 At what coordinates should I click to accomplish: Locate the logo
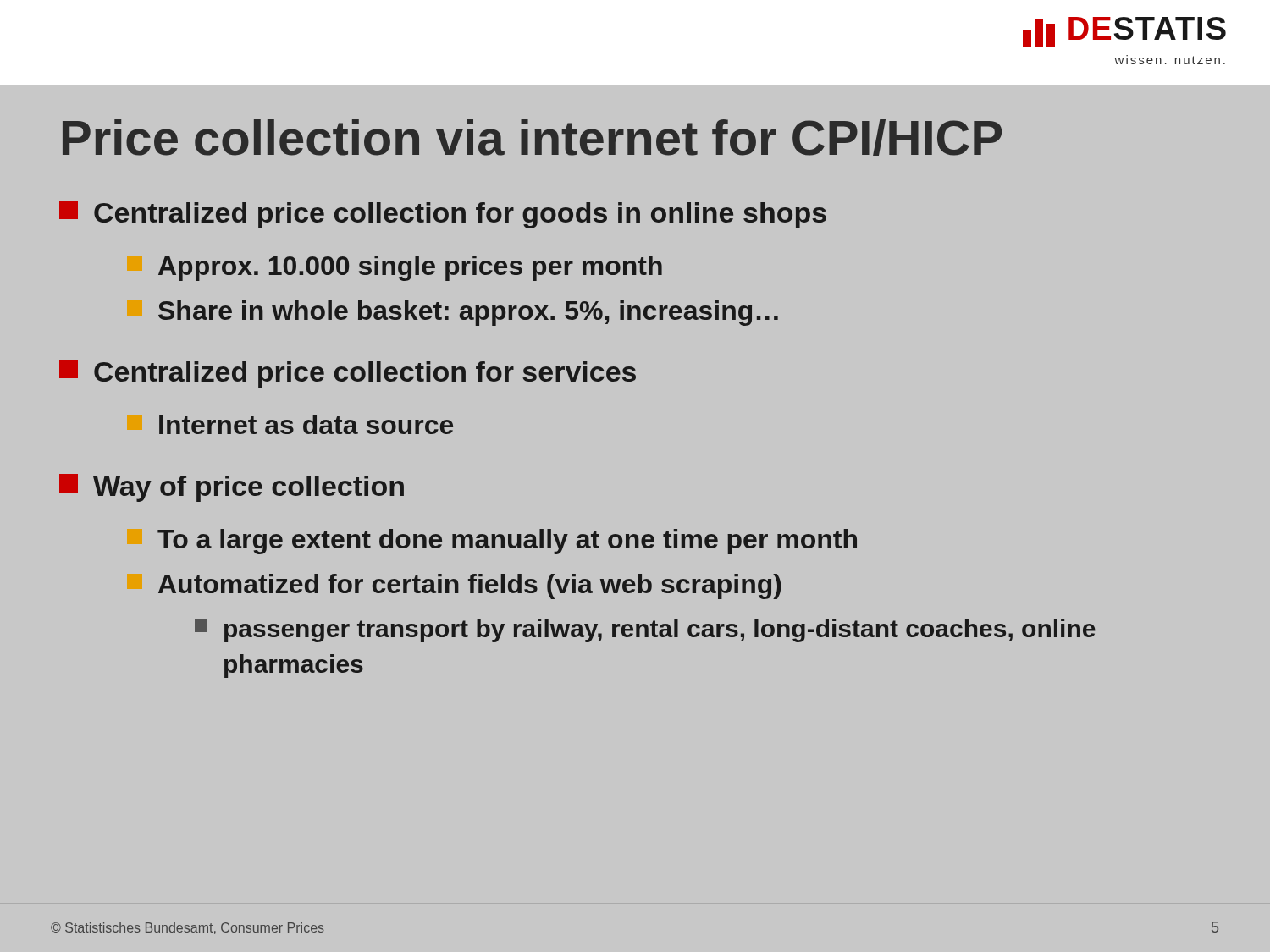coord(1124,37)
